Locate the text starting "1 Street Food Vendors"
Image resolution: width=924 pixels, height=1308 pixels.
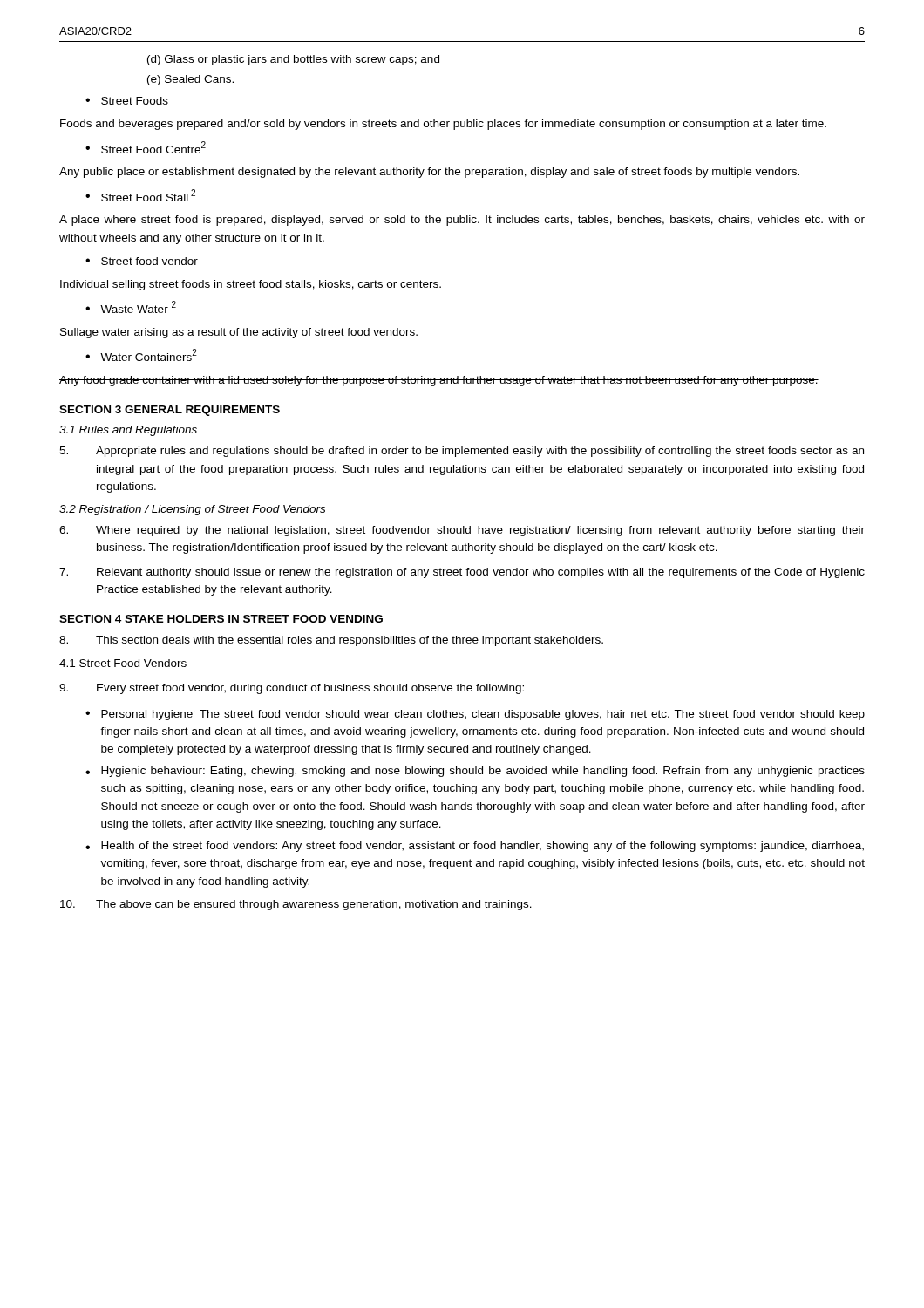click(123, 663)
